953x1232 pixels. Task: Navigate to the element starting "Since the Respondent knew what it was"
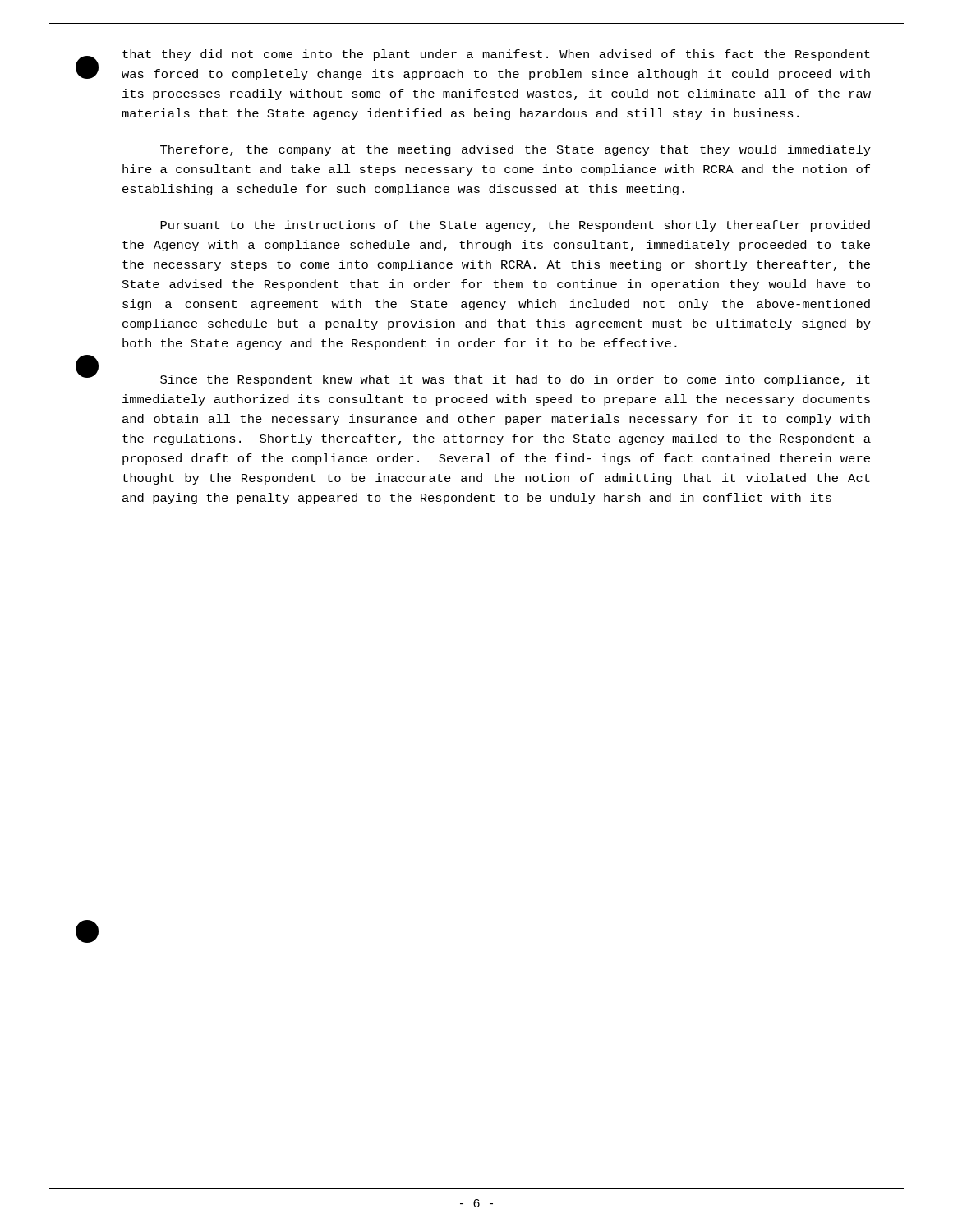pyautogui.click(x=496, y=440)
